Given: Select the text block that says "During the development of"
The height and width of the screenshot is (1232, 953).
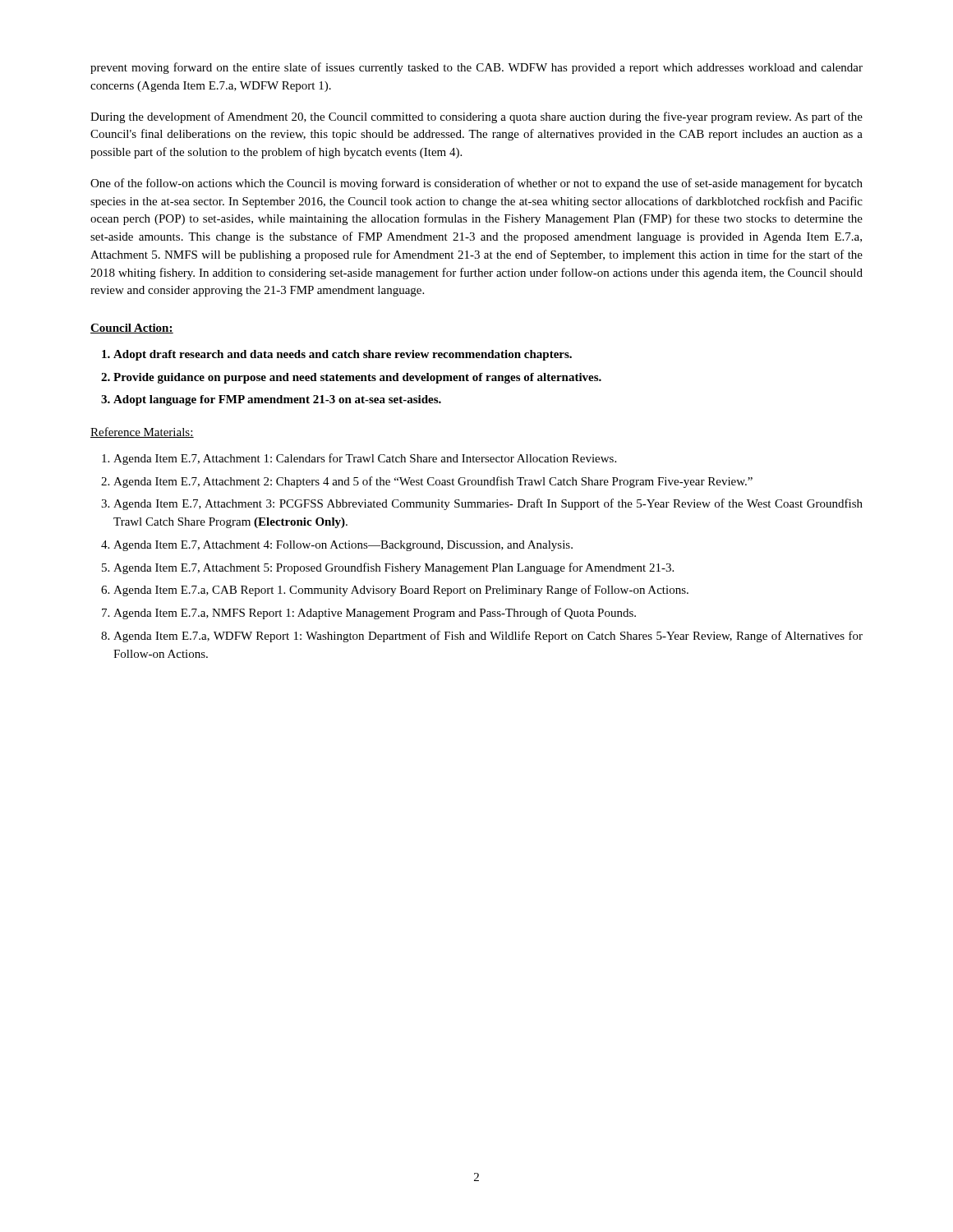Looking at the screenshot, I should [x=476, y=134].
